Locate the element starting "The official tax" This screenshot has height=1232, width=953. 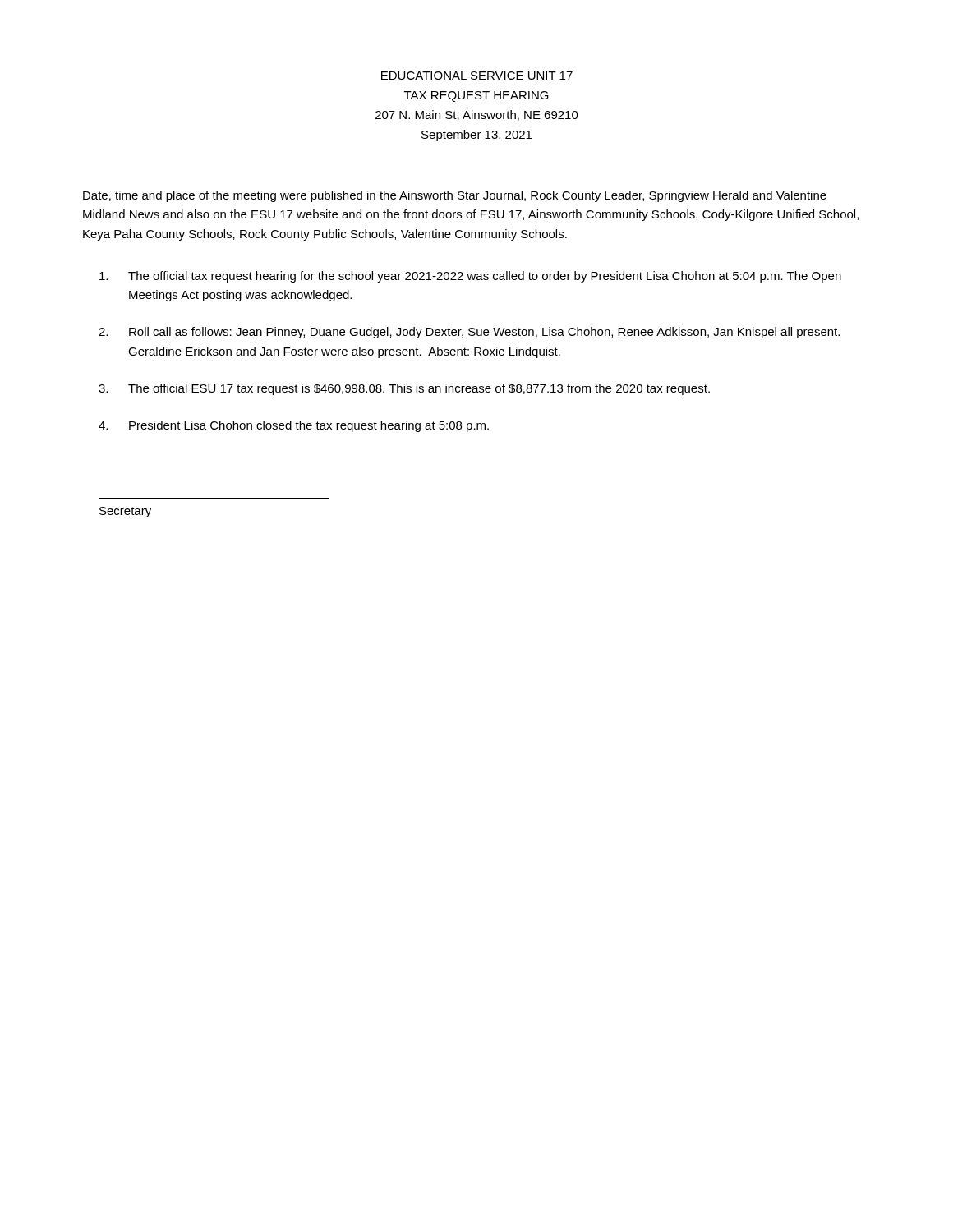(x=476, y=285)
